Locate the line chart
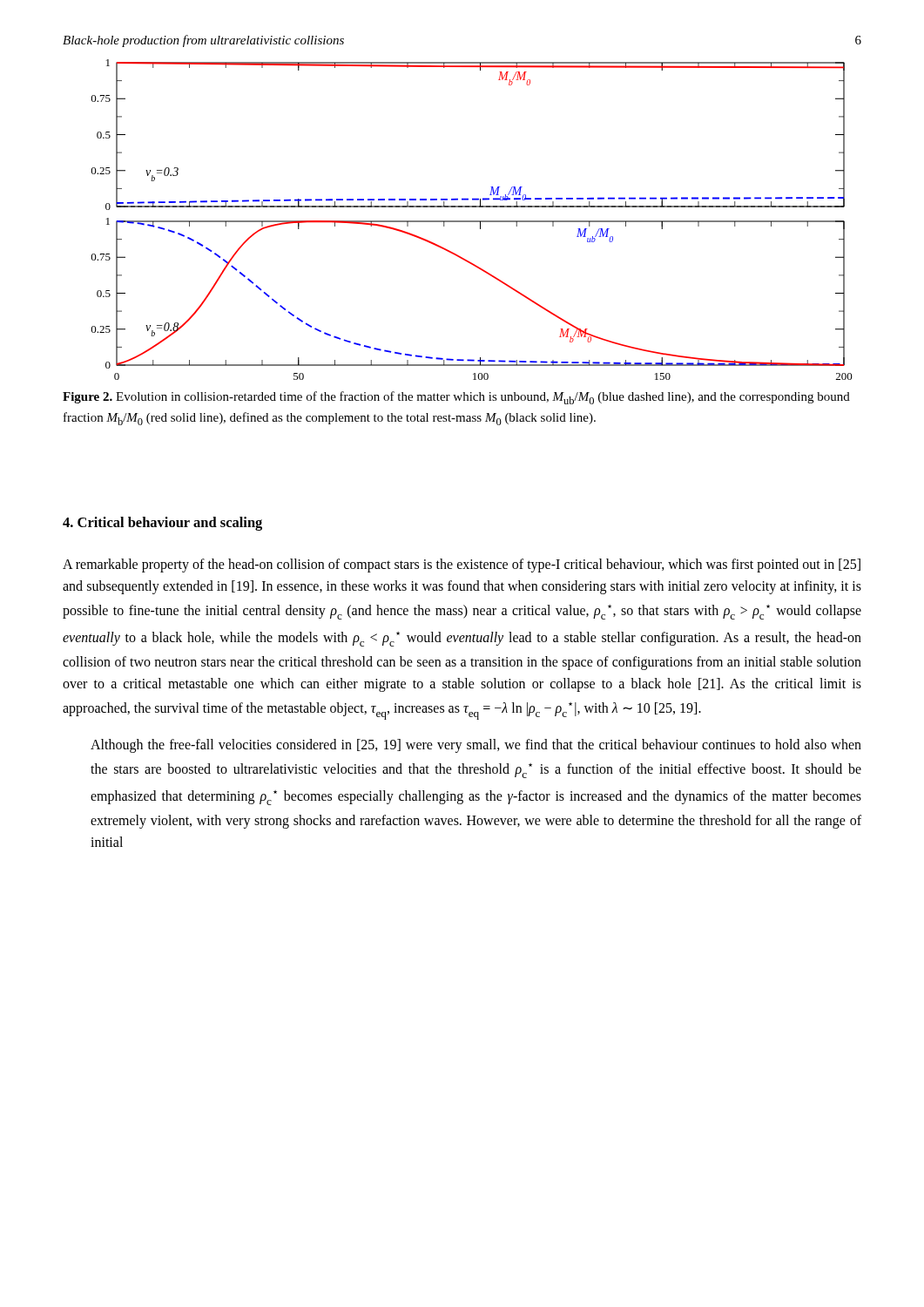924x1307 pixels. tap(462, 219)
